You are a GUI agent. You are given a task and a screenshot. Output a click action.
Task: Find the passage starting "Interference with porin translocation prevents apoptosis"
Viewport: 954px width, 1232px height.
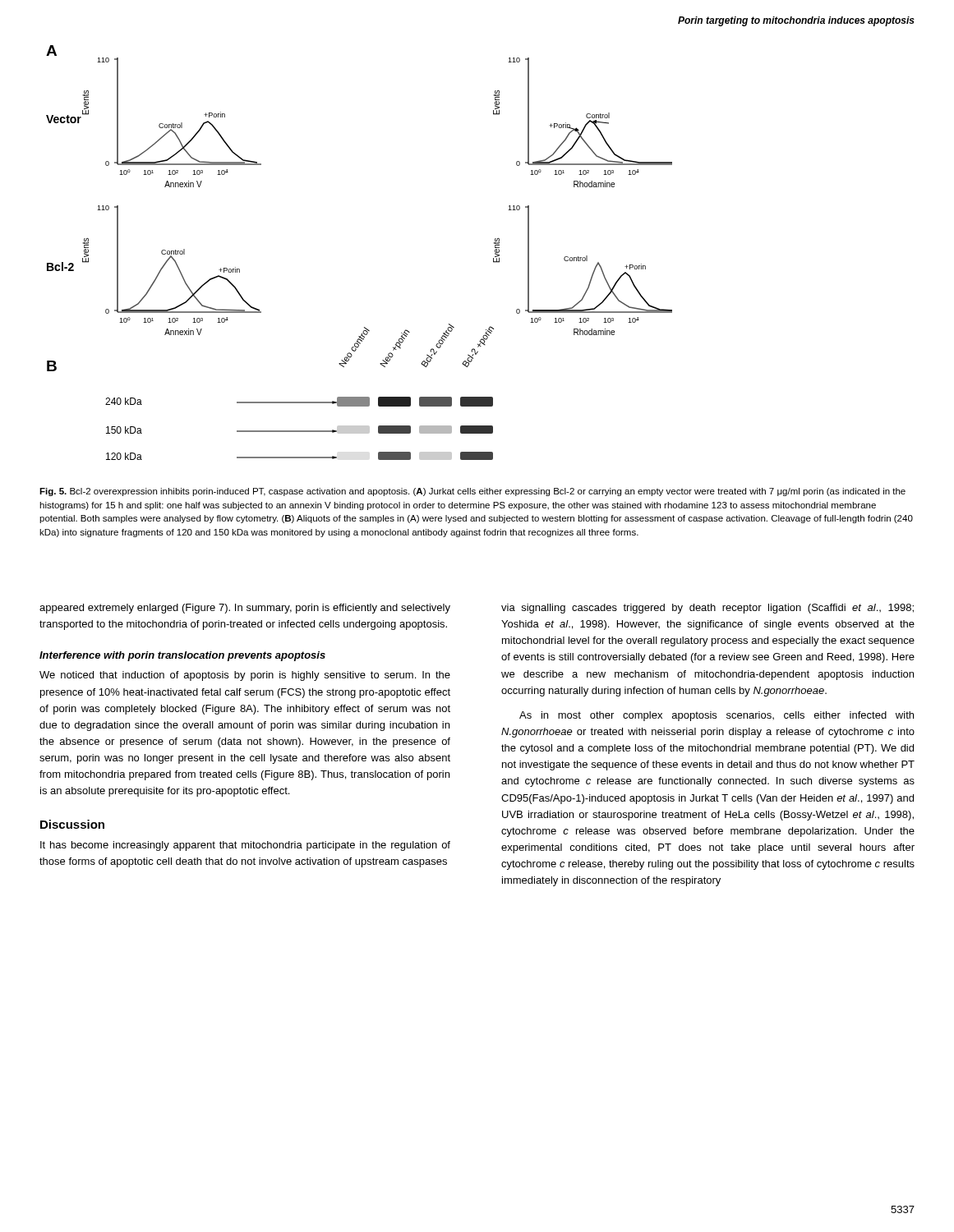pos(182,655)
